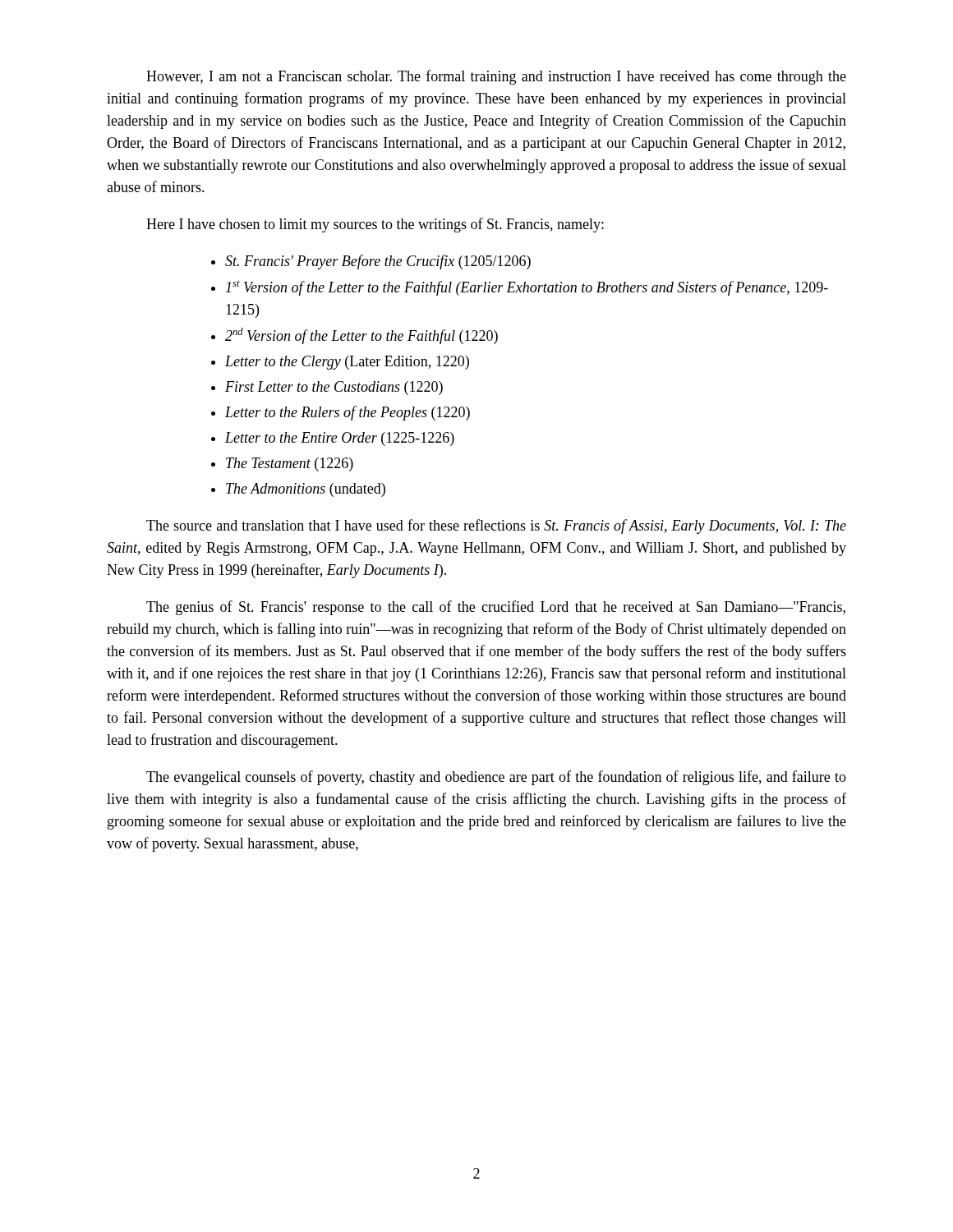Where does it say "The Testament (1226)"?
Screen dimensions: 1232x953
[x=289, y=463]
